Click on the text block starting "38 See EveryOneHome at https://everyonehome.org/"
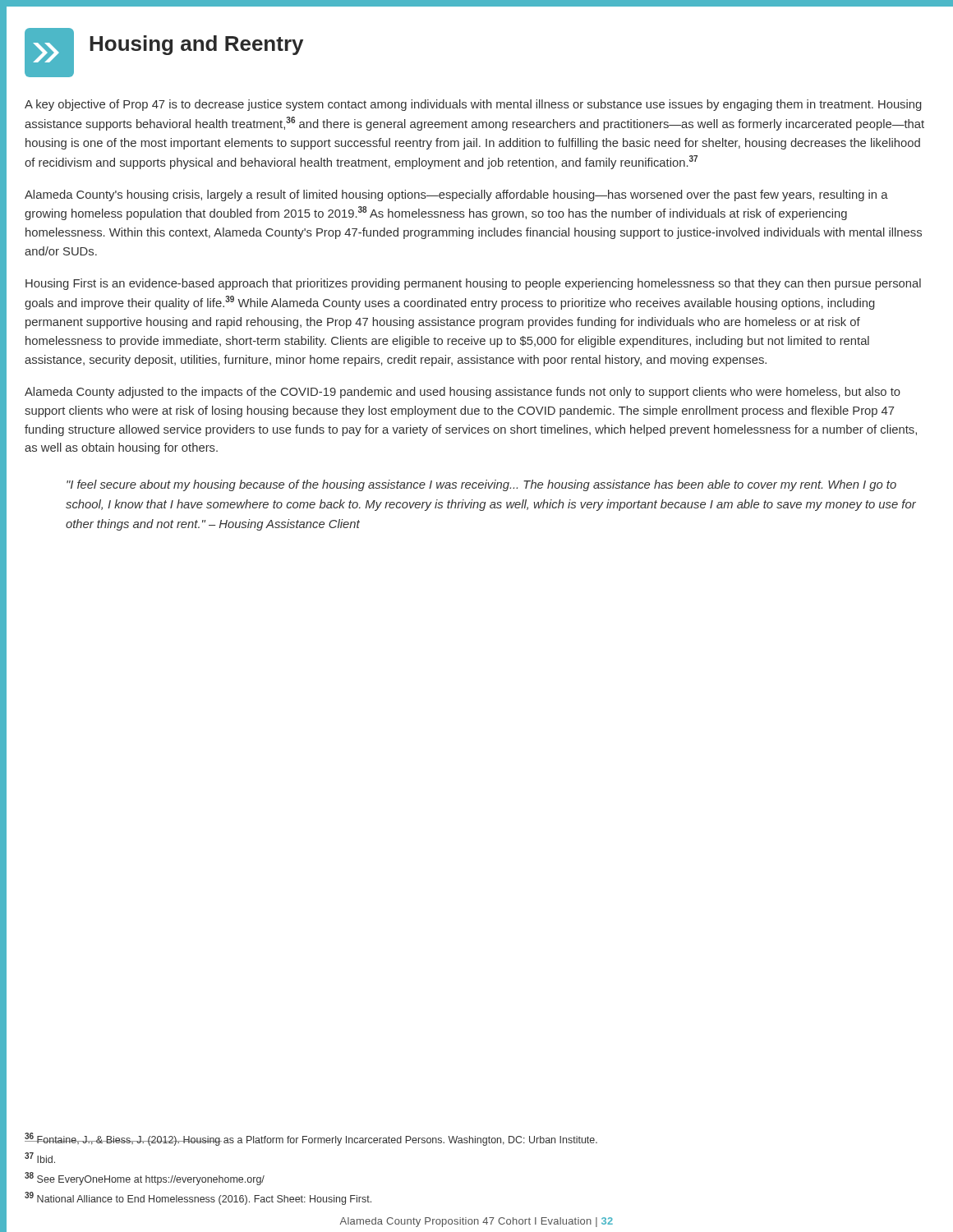 (x=145, y=1178)
